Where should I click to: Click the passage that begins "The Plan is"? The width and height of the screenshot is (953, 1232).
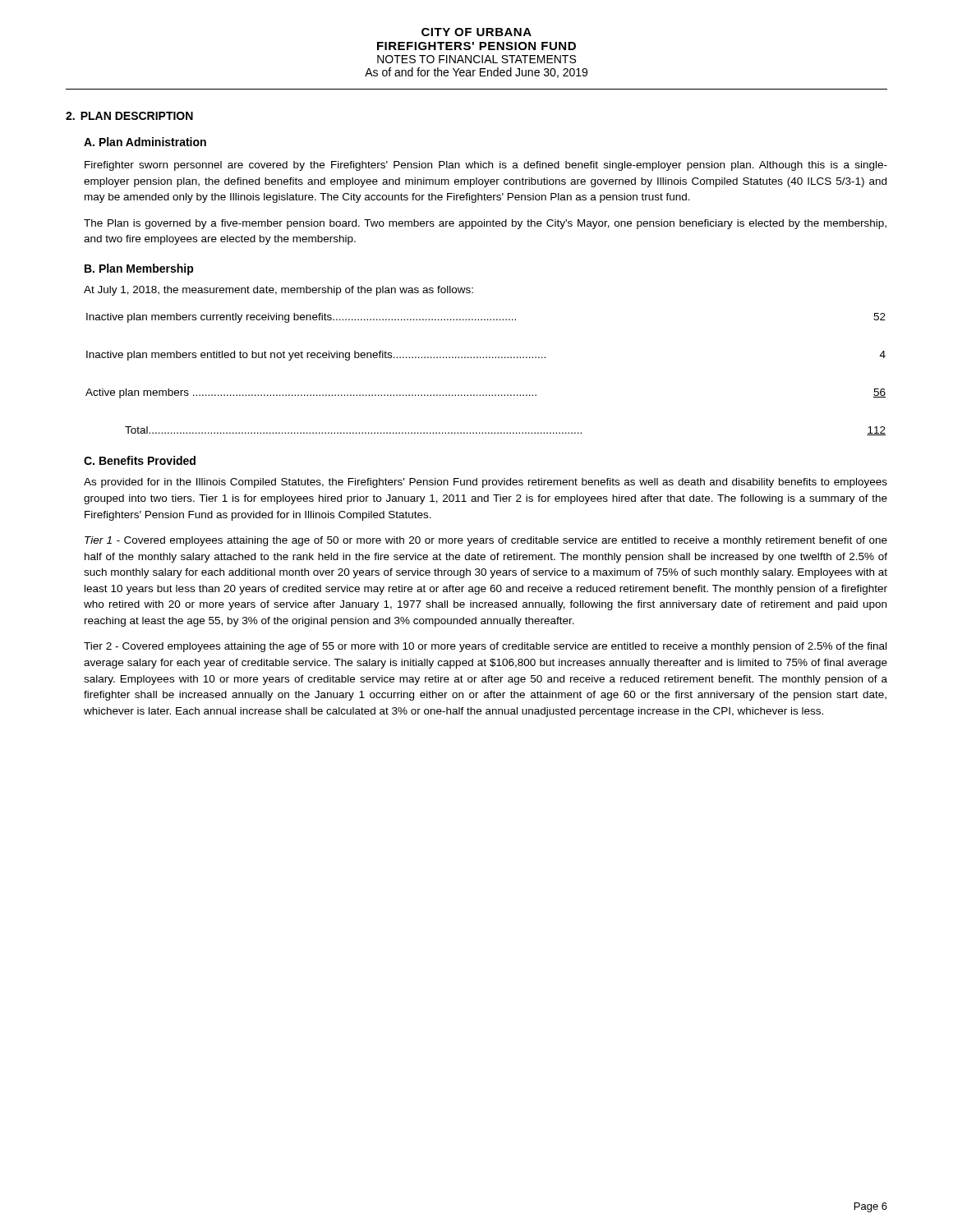pyautogui.click(x=486, y=231)
